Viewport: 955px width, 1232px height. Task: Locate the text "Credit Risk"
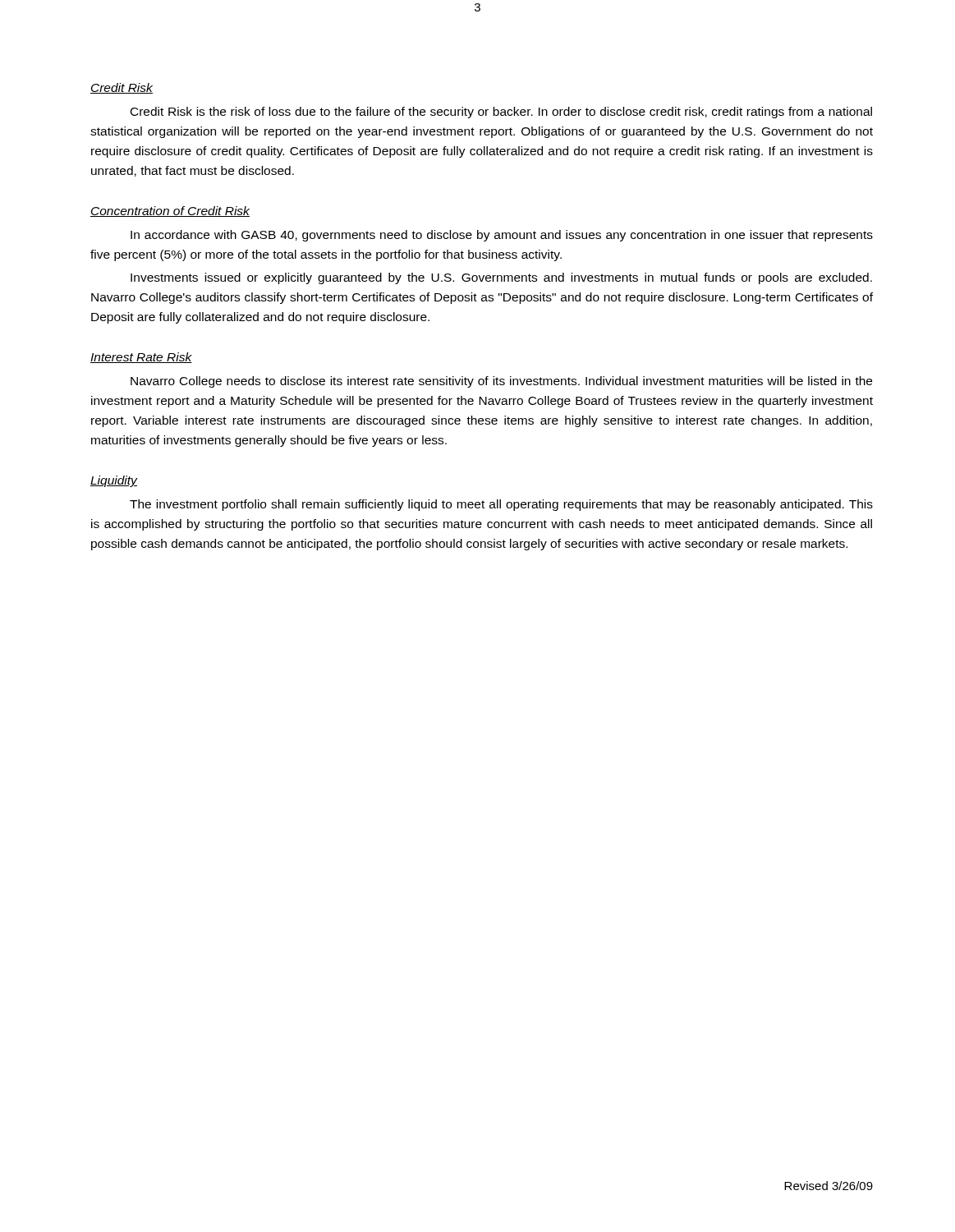[121, 88]
